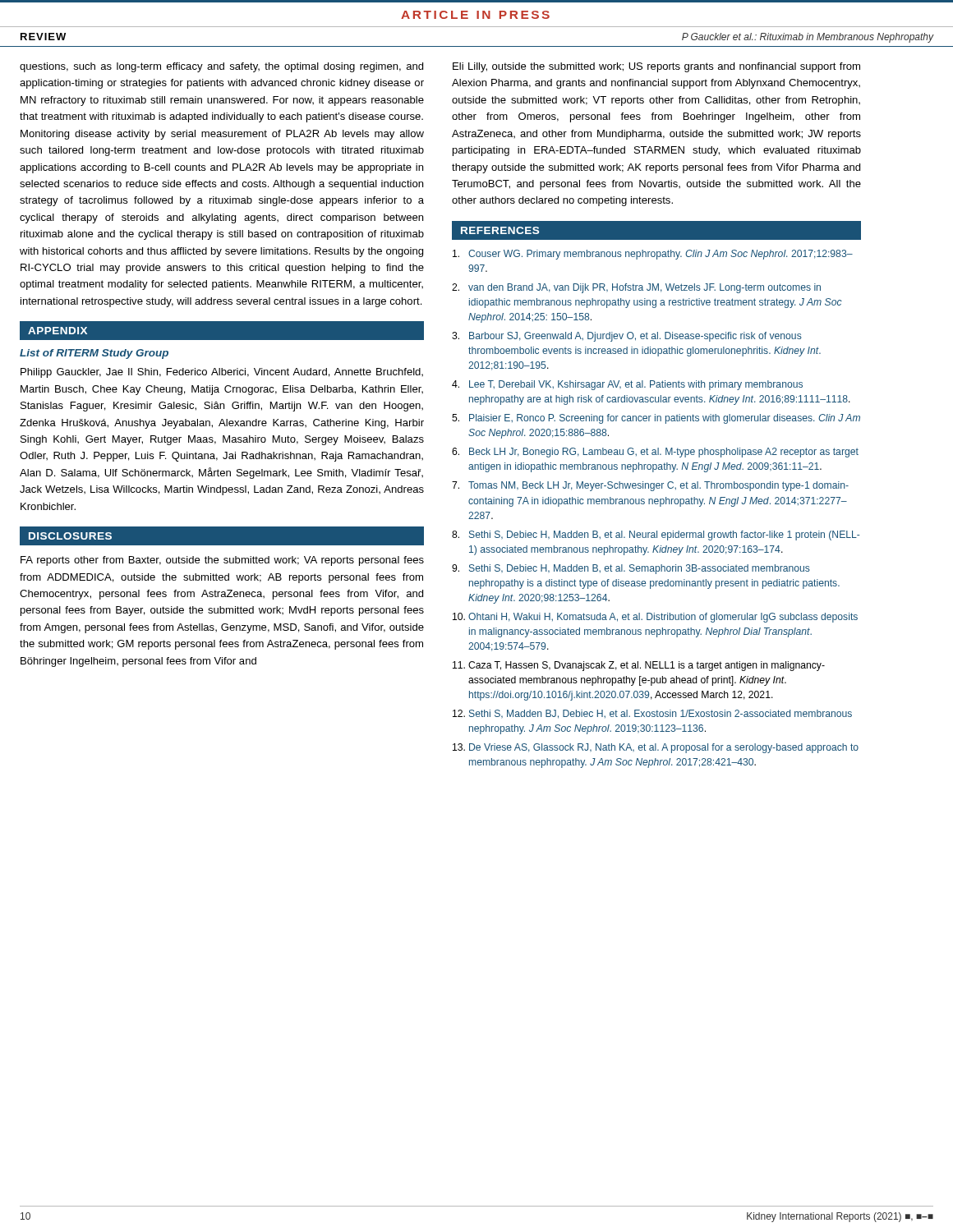Viewport: 953px width, 1232px height.
Task: Point to the text starting "questions, such as long-term efficacy"
Action: (222, 184)
